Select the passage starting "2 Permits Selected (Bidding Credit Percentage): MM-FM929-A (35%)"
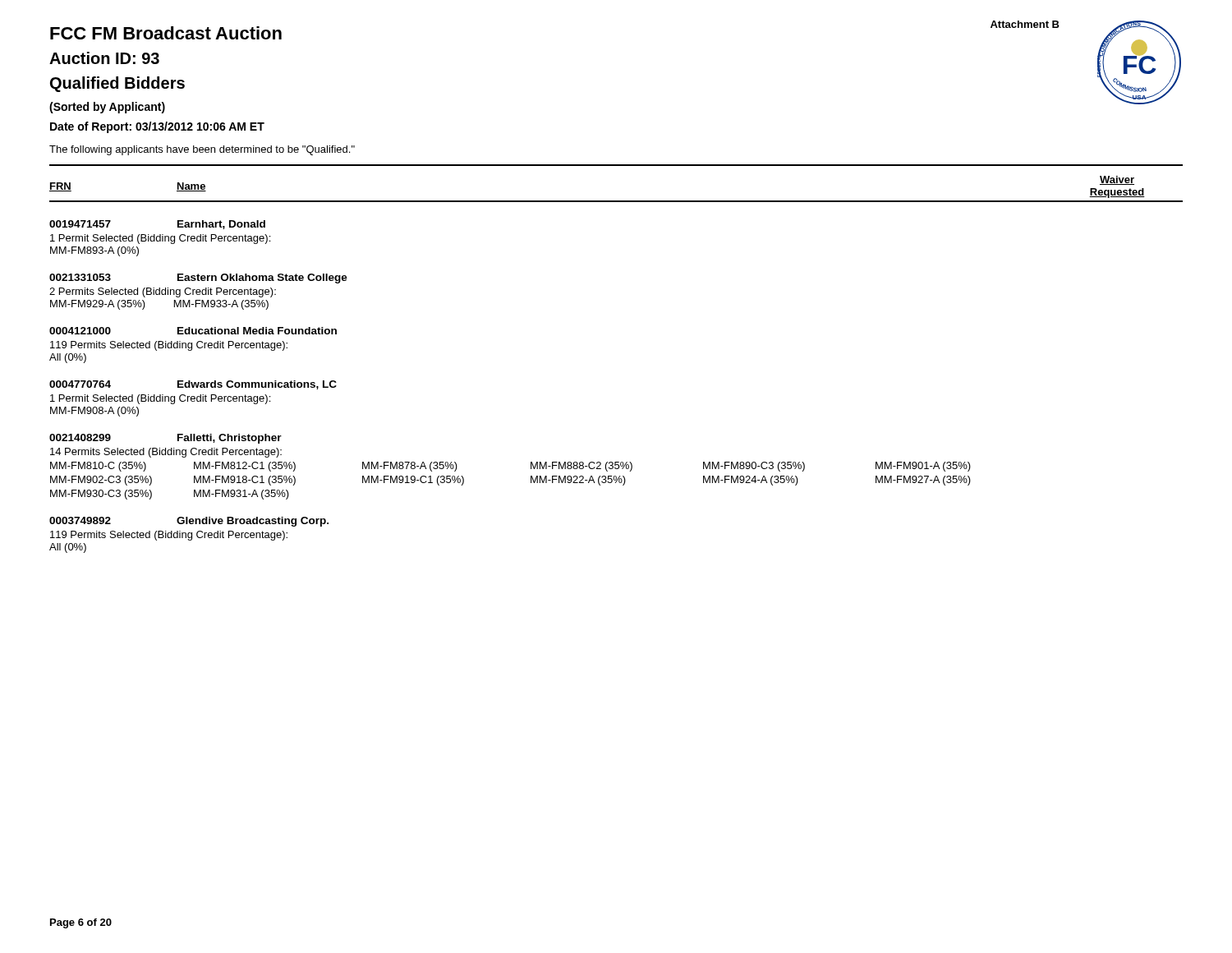 coord(163,297)
